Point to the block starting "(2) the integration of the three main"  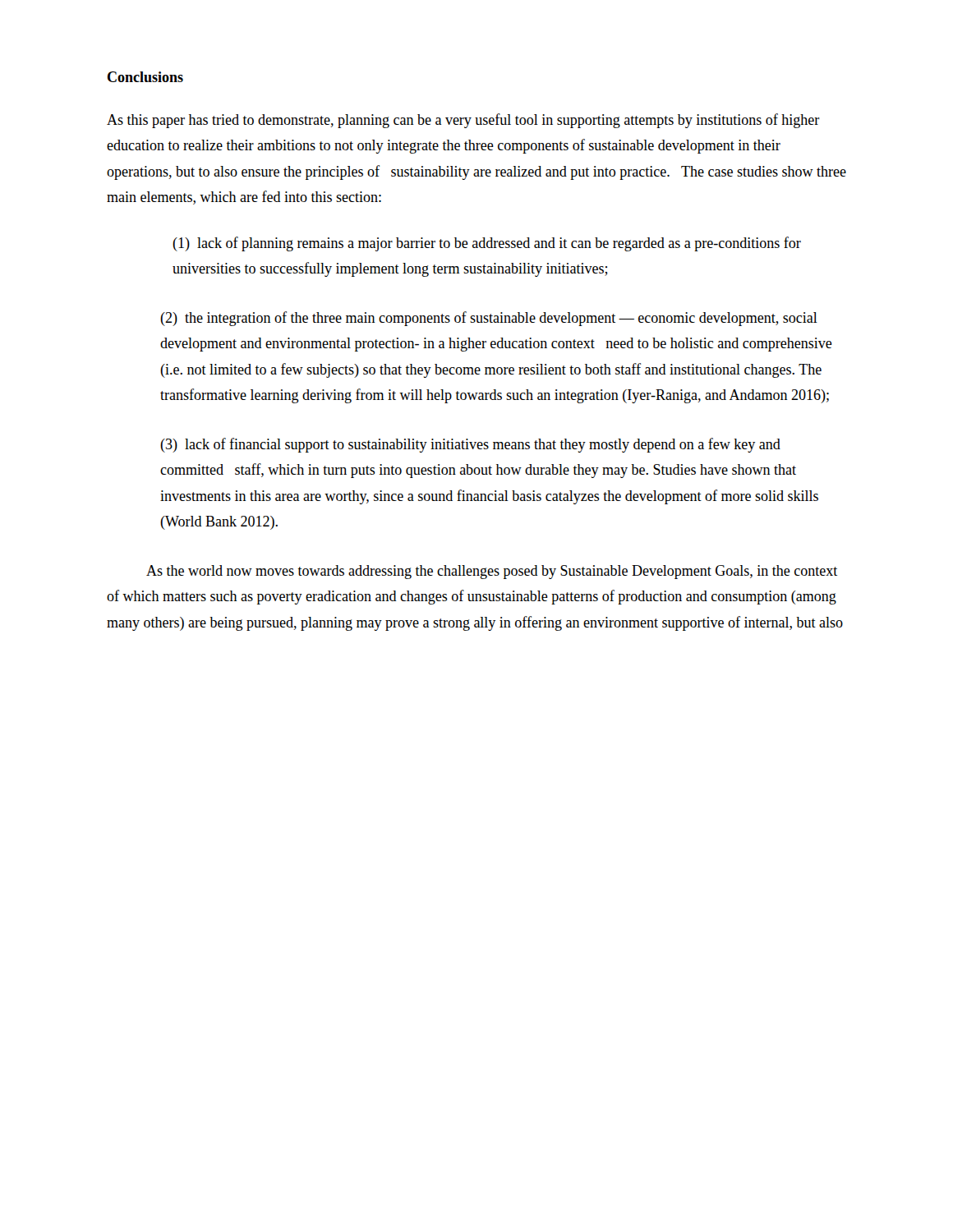click(496, 356)
